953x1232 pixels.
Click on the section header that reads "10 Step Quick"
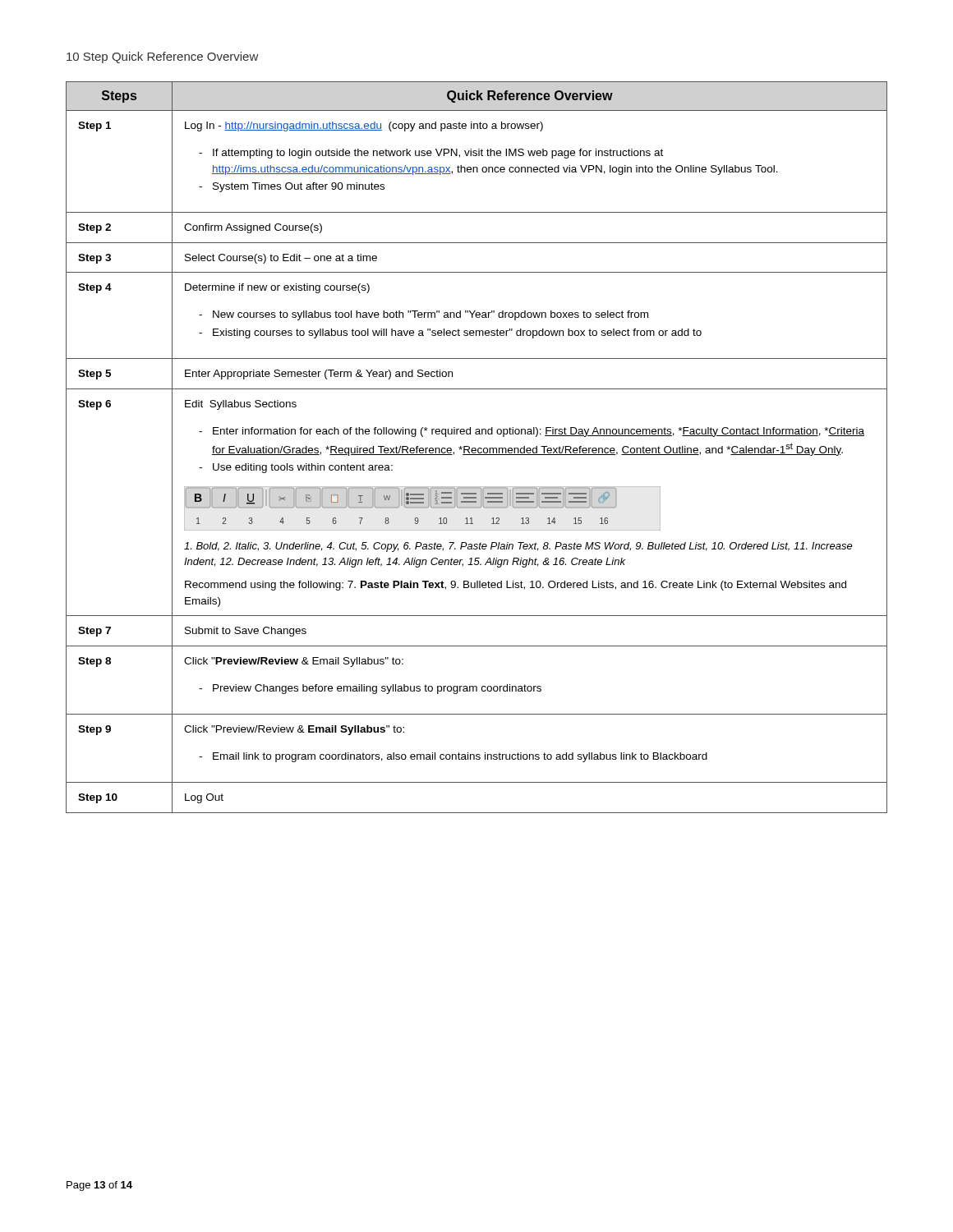pyautogui.click(x=162, y=56)
